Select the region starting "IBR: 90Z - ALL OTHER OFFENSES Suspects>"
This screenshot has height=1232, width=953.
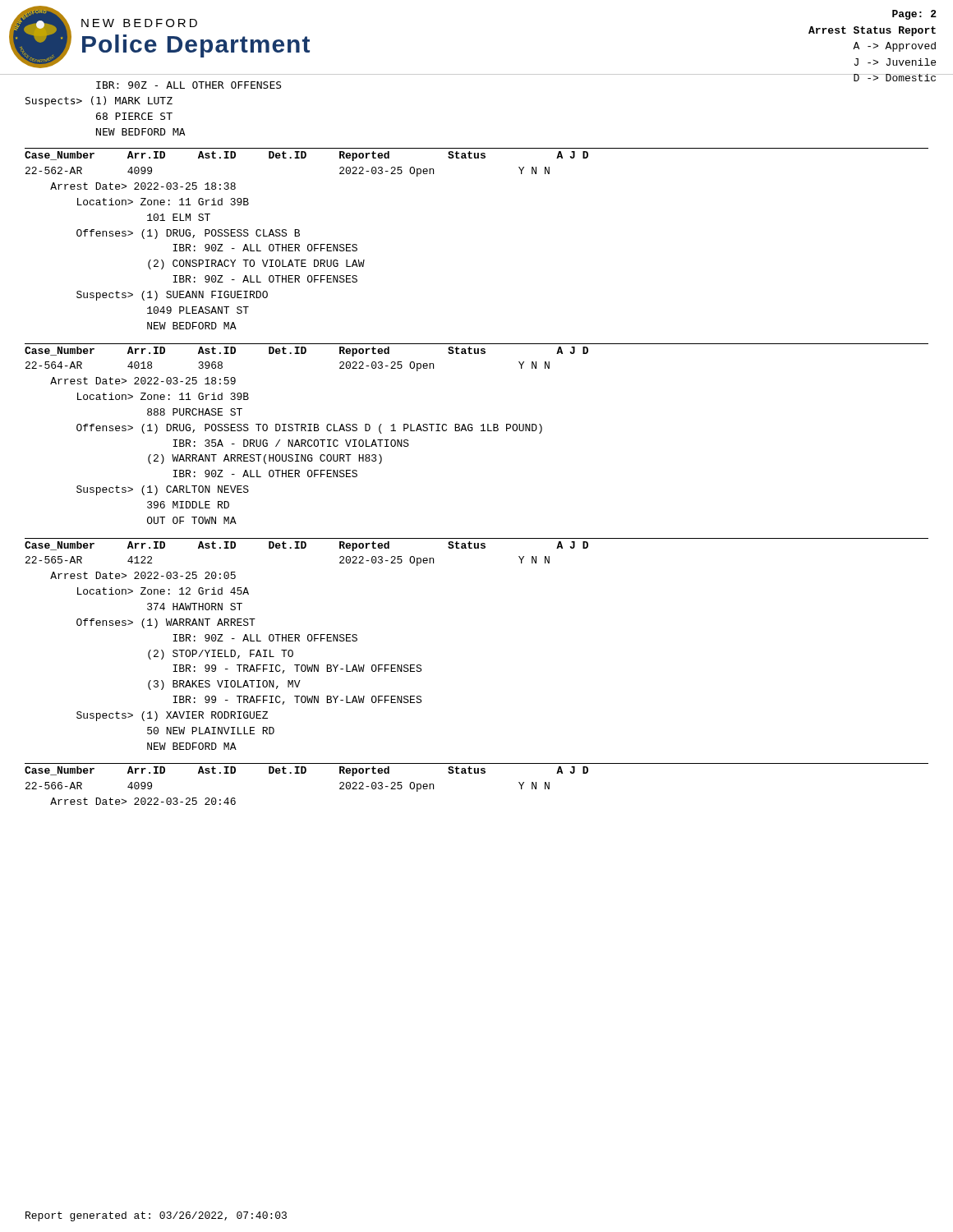pos(181,83)
